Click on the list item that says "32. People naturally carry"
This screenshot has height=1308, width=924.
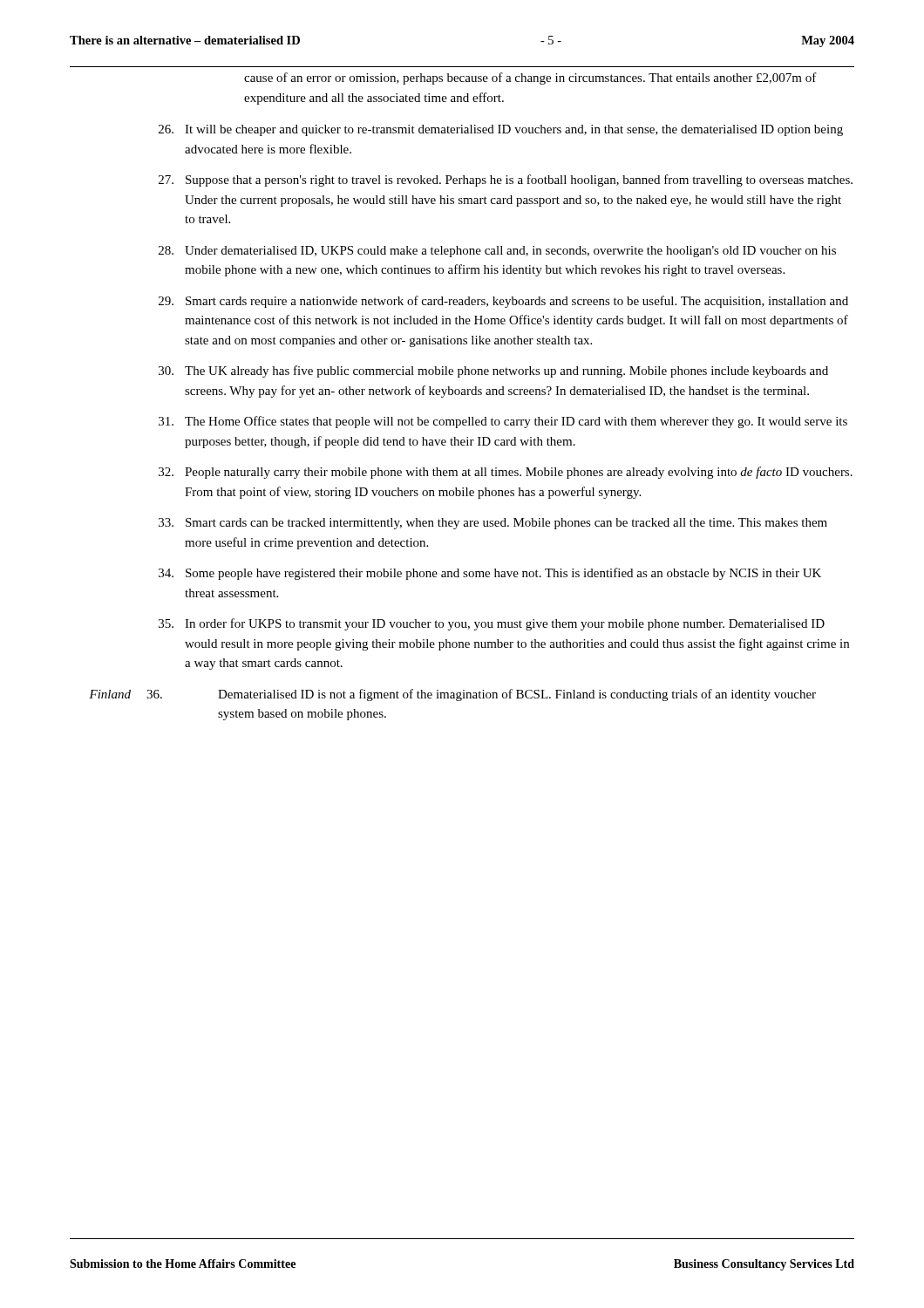(462, 482)
